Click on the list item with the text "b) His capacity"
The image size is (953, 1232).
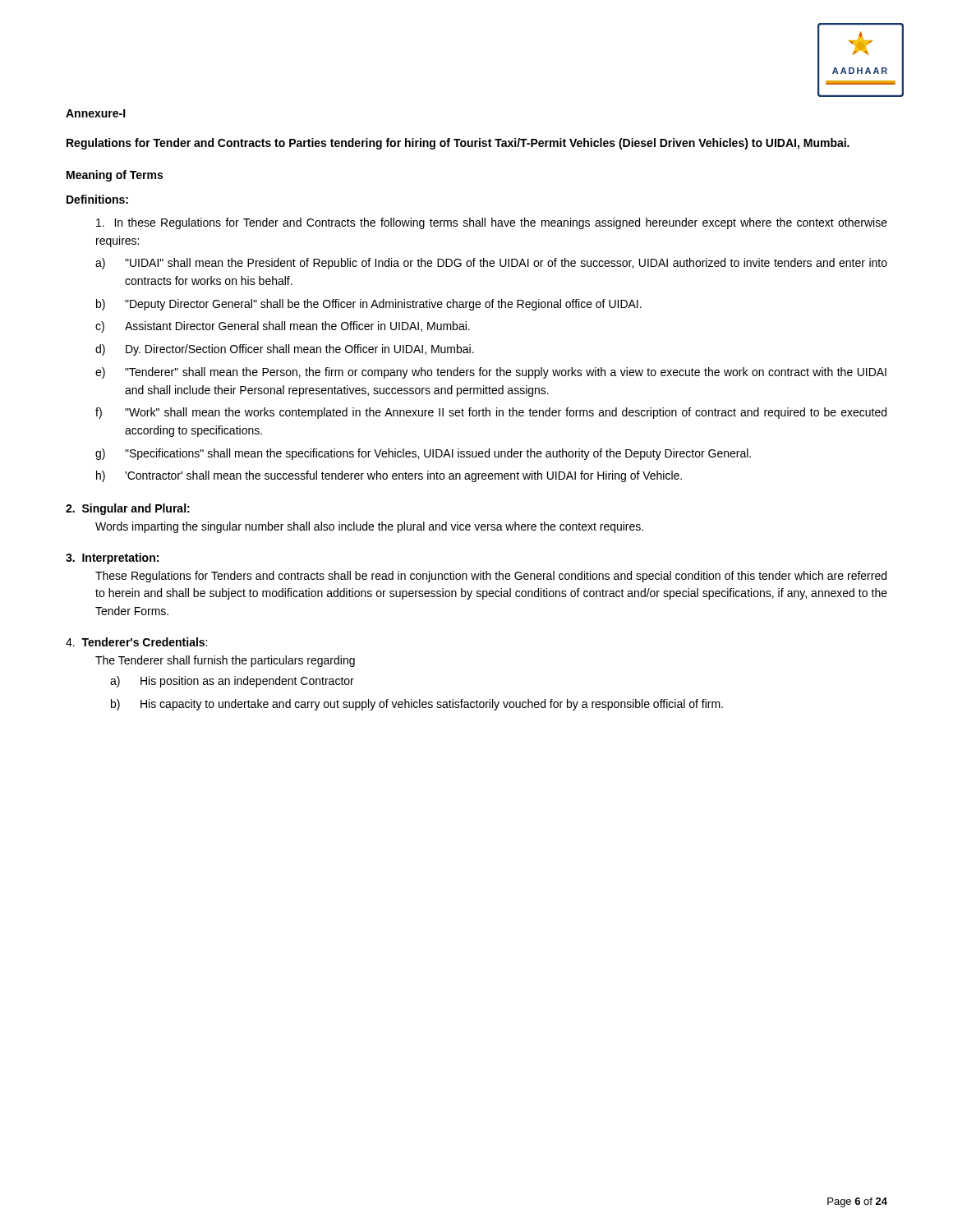[x=499, y=705]
